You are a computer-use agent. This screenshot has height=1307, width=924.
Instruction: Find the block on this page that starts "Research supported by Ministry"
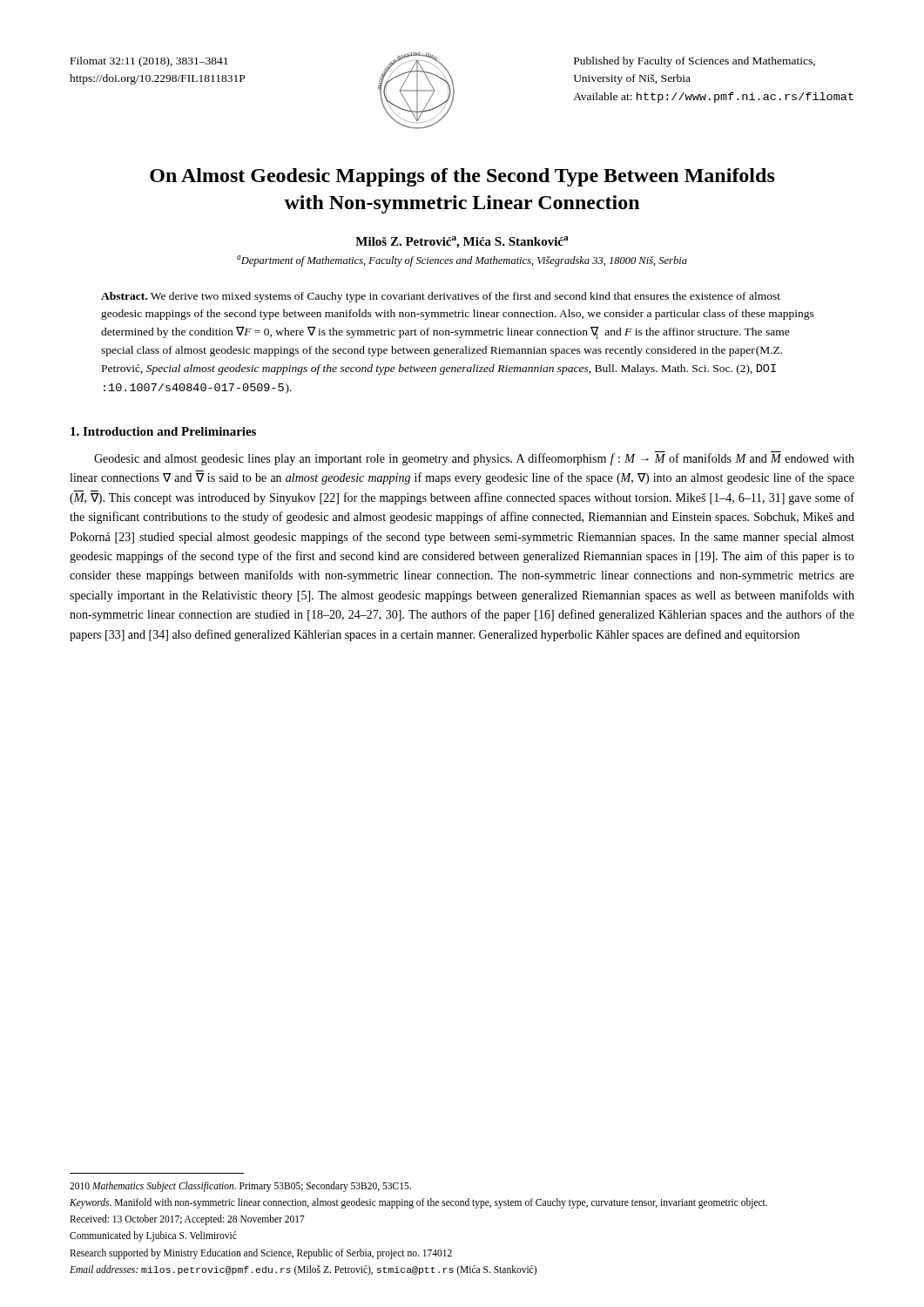coord(261,1252)
